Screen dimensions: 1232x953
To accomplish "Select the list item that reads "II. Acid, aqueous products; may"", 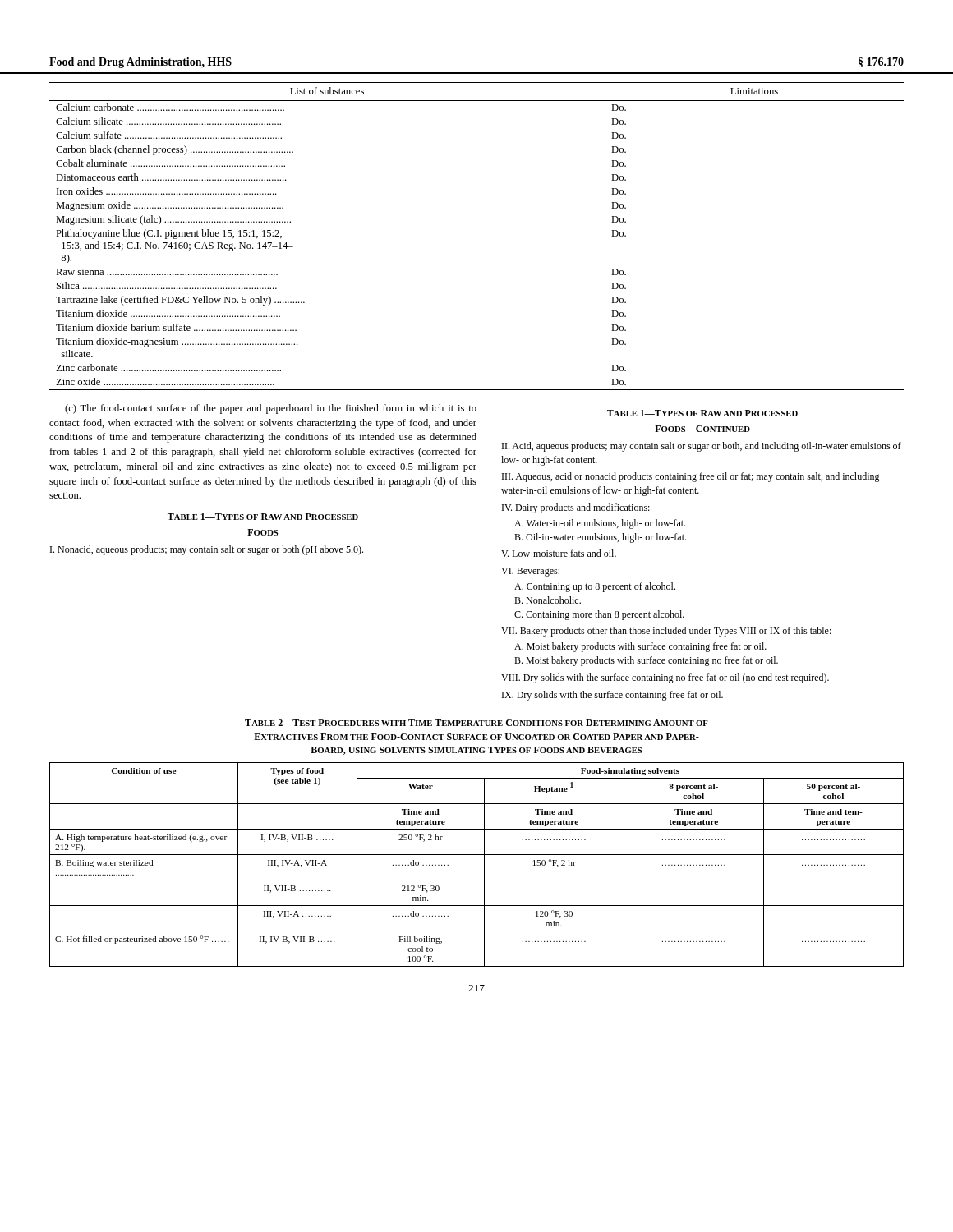I will 701,453.
